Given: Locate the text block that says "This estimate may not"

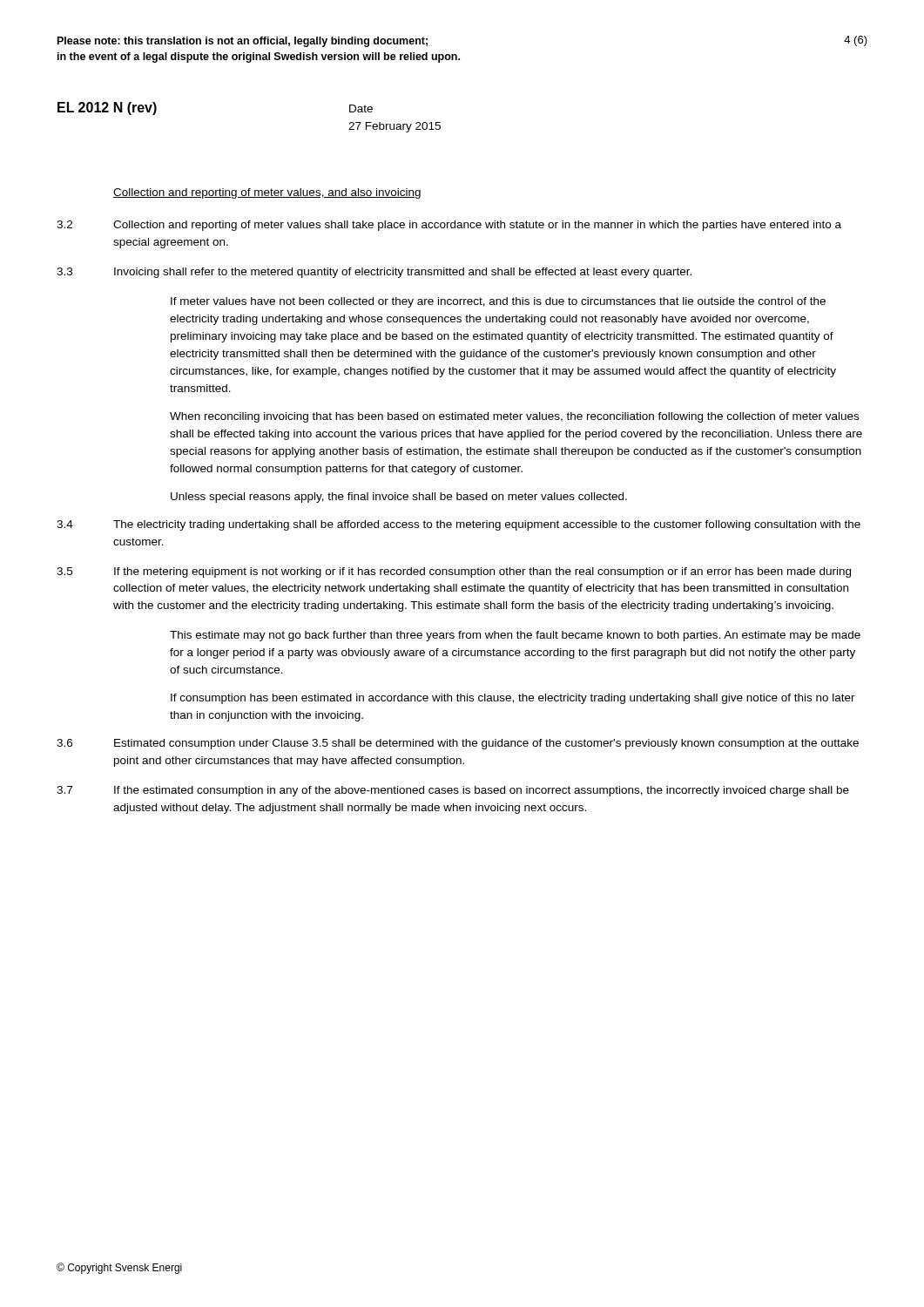Looking at the screenshot, I should [x=515, y=653].
